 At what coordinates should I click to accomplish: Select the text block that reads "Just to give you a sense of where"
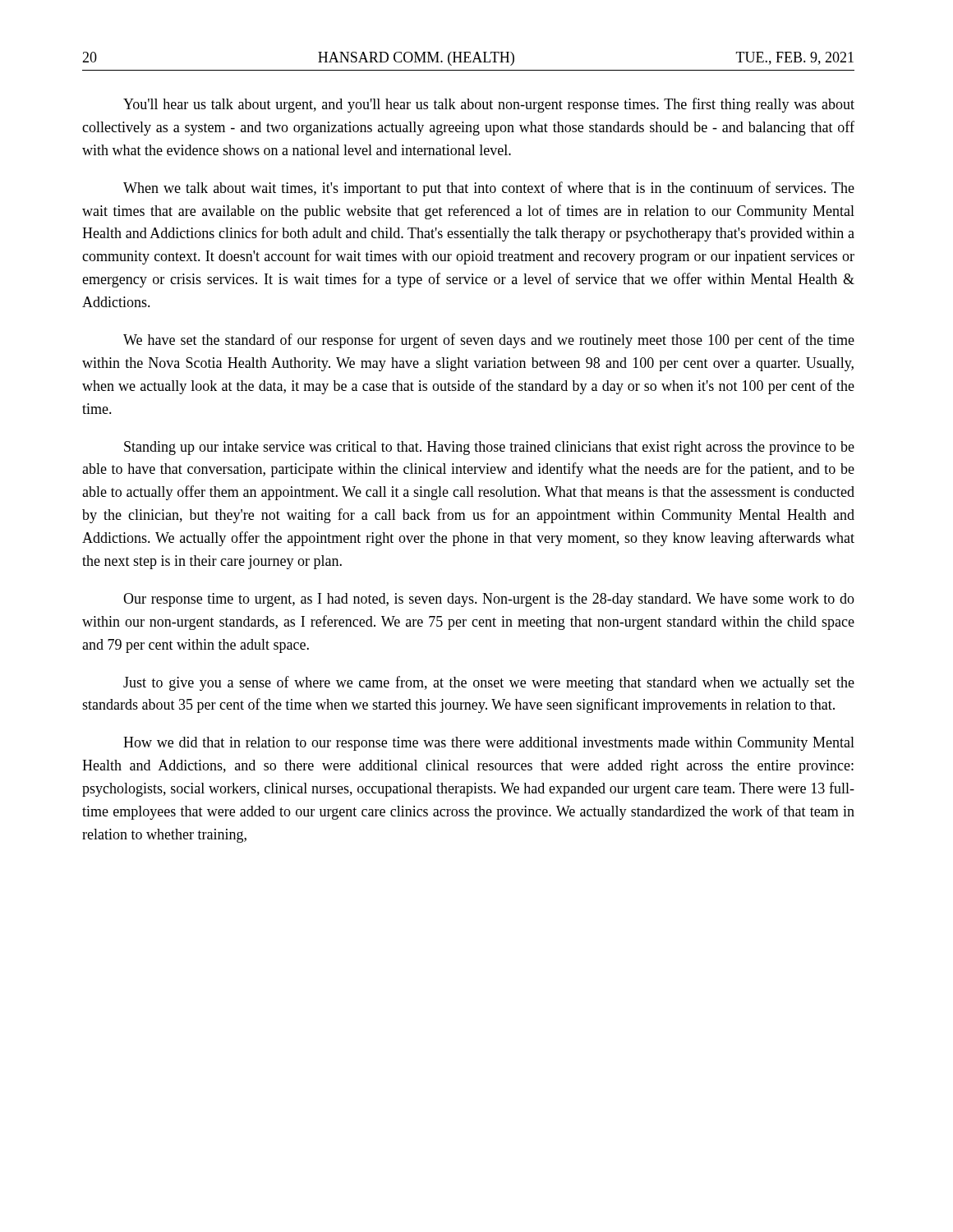[x=468, y=694]
